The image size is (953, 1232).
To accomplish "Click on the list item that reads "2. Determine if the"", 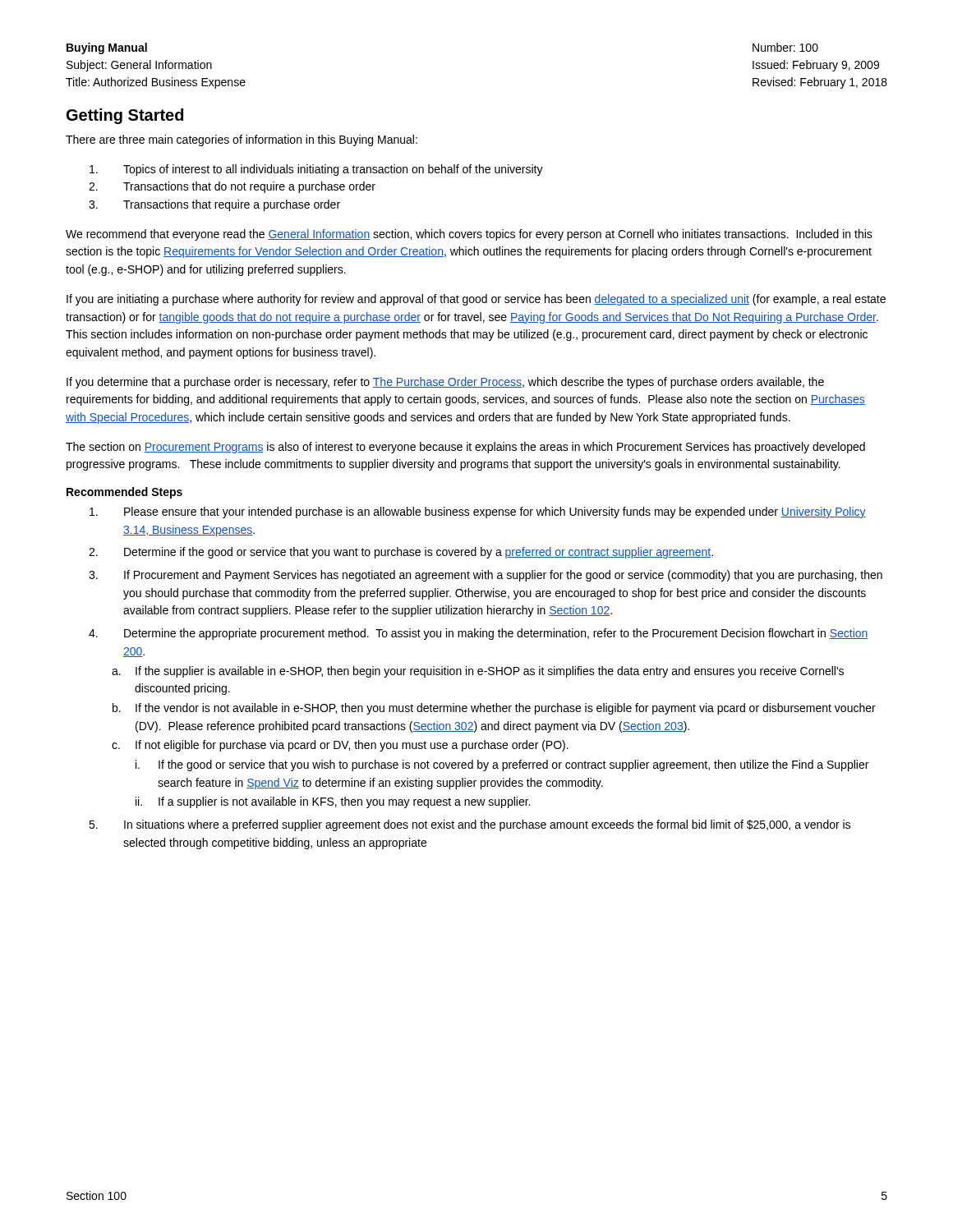I will tap(476, 553).
